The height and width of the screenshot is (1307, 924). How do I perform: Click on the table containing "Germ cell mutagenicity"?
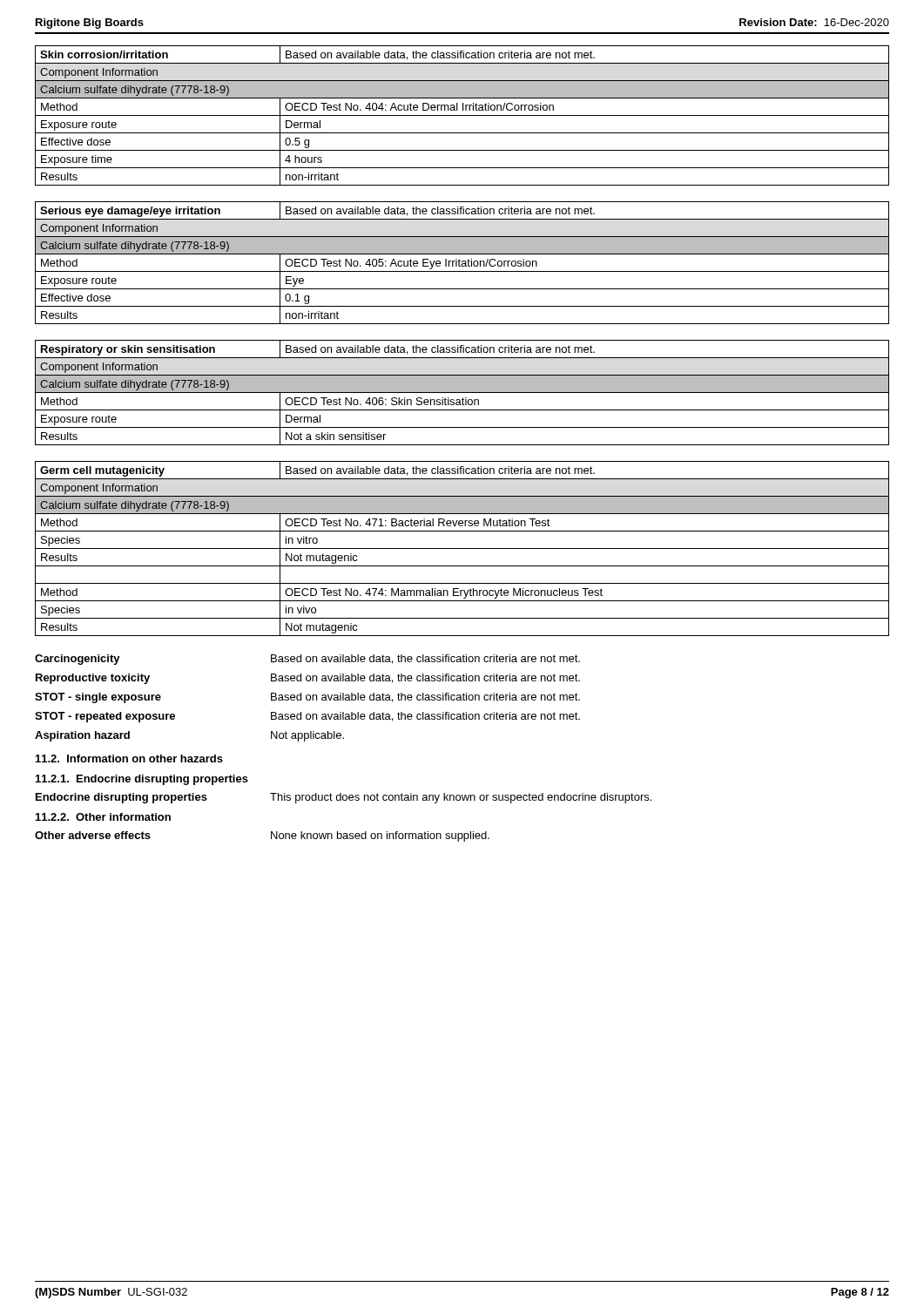tap(462, 549)
